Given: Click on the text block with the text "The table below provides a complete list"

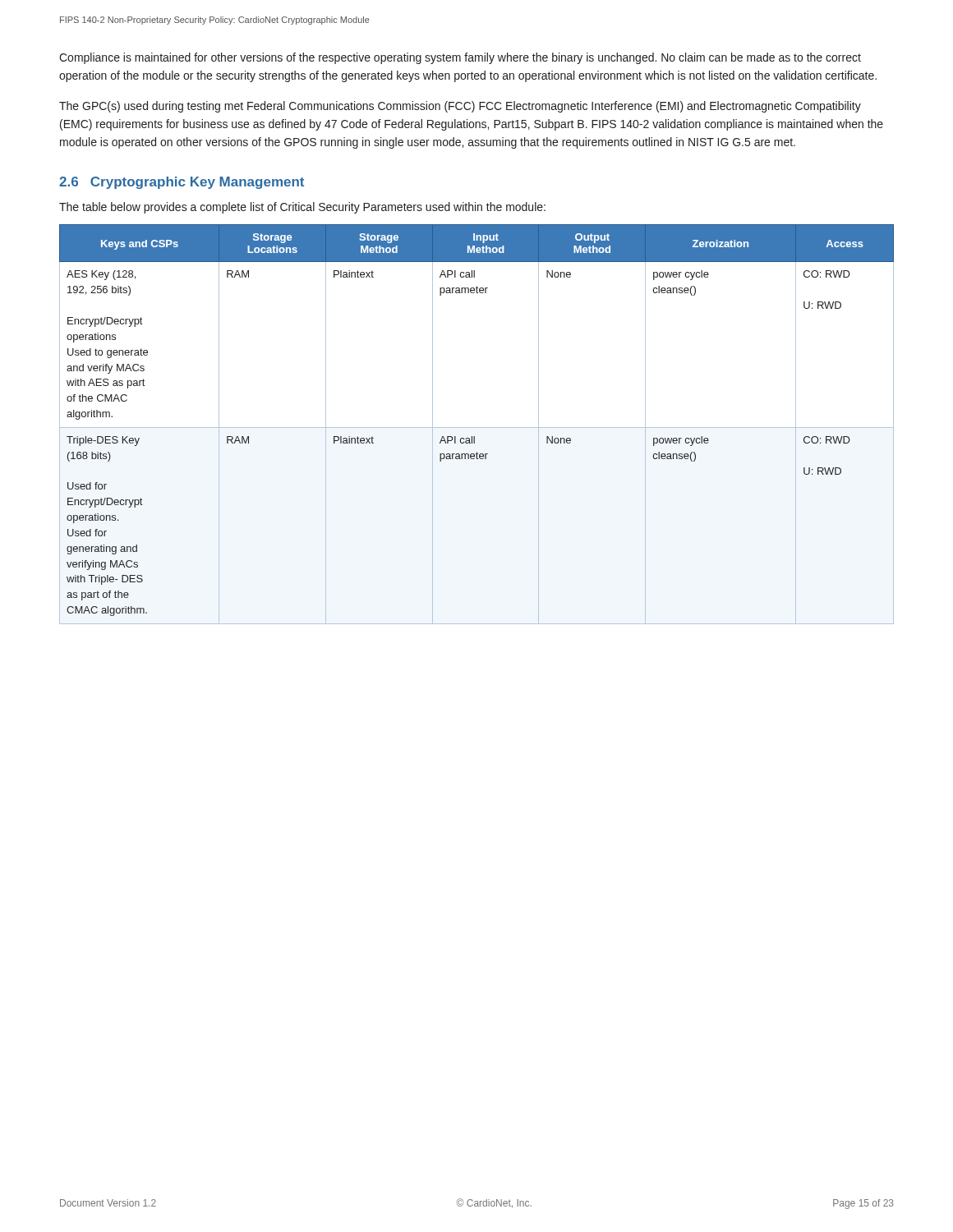Looking at the screenshot, I should point(303,207).
